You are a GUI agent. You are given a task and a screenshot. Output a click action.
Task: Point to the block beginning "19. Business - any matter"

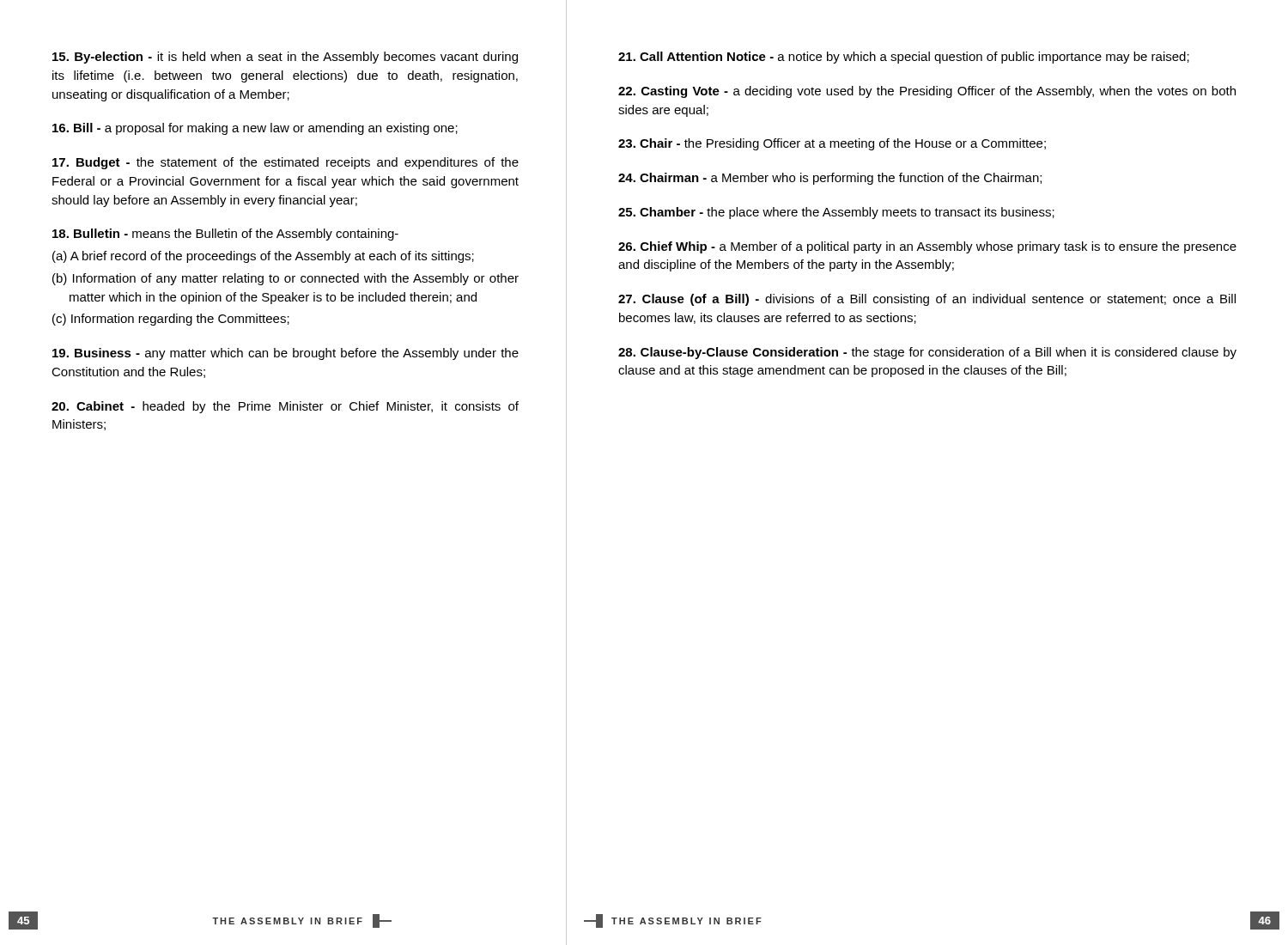click(x=285, y=362)
